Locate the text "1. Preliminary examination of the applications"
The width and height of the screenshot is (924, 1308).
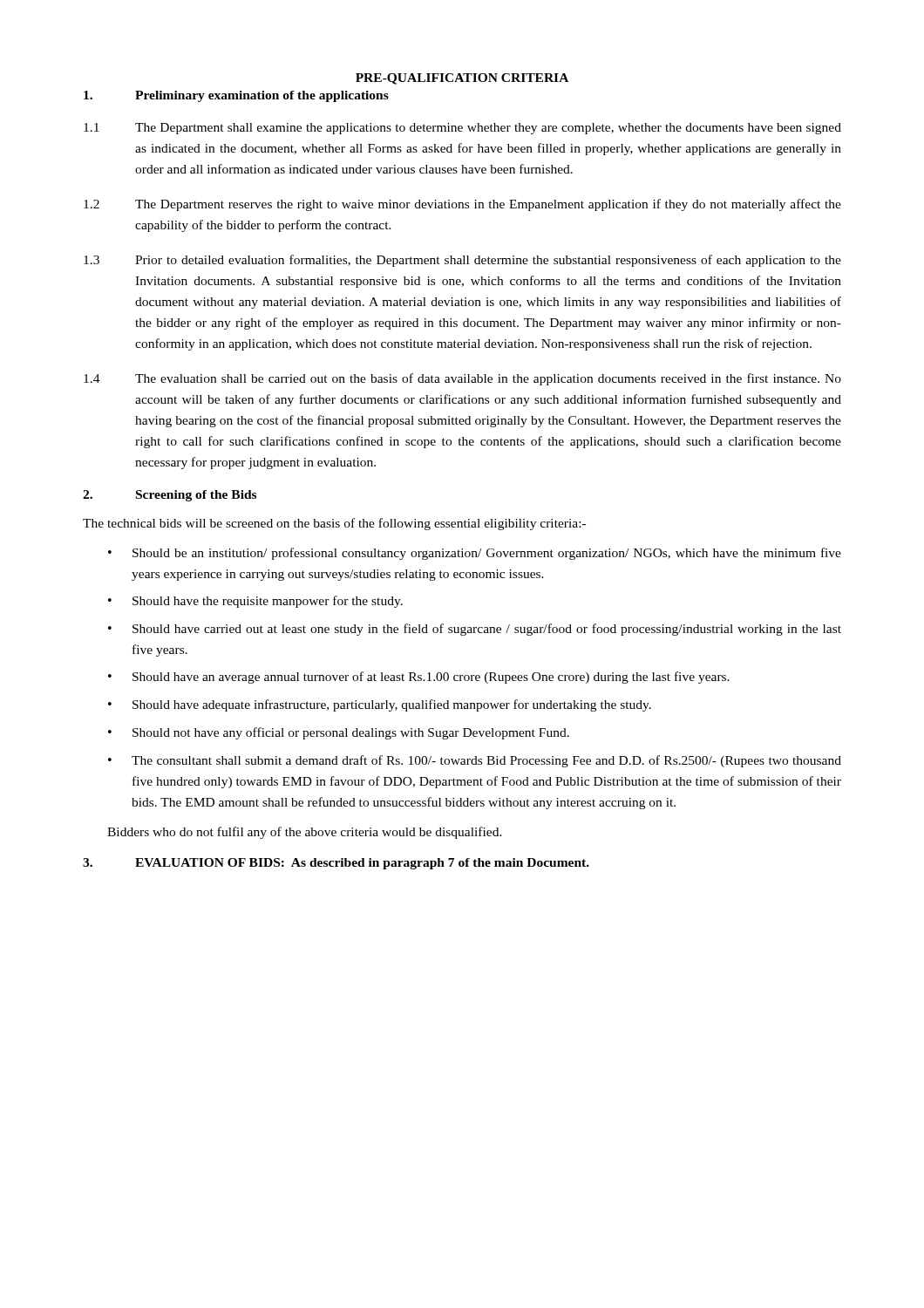pos(236,95)
